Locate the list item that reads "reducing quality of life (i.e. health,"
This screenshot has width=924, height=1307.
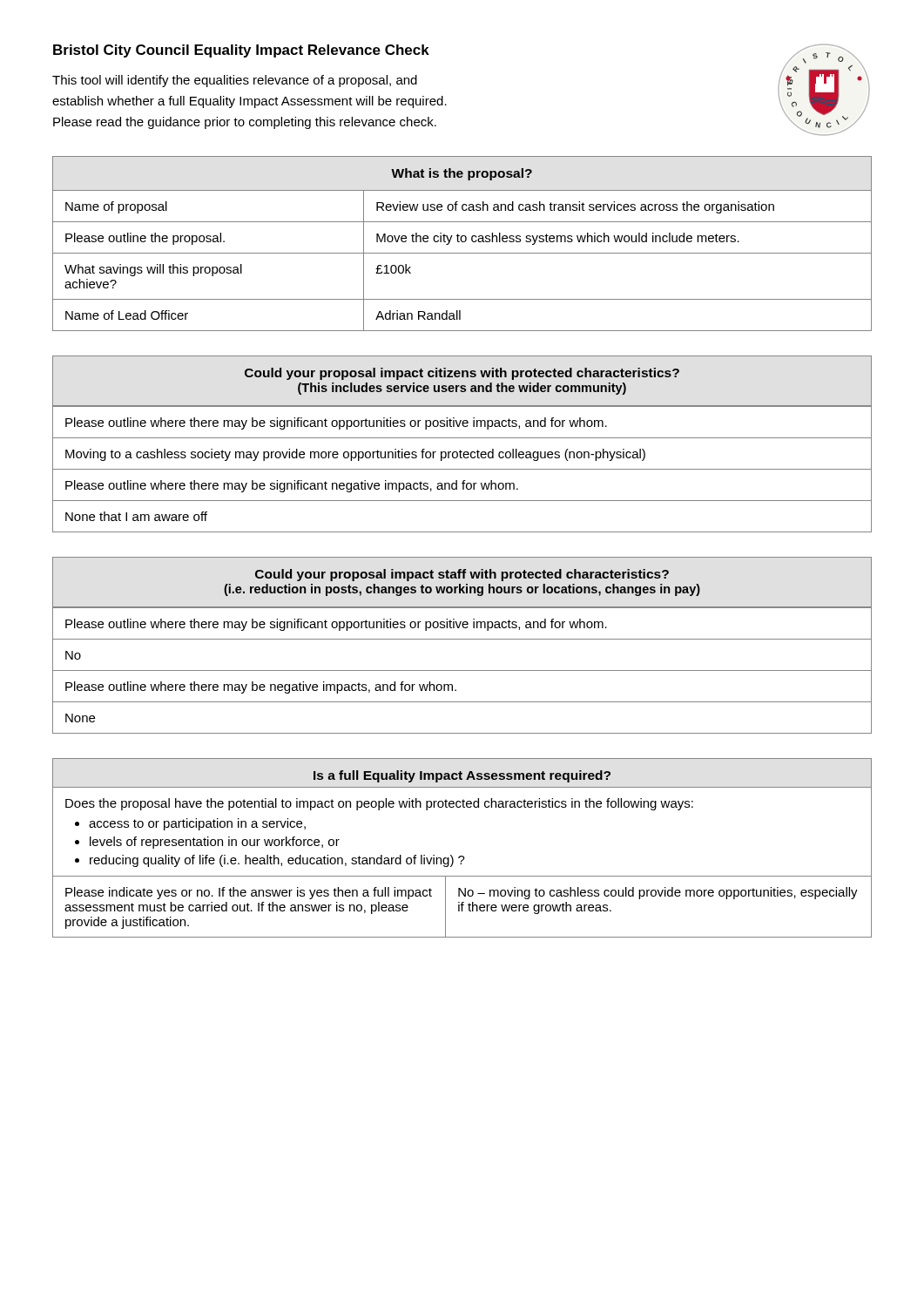(277, 860)
